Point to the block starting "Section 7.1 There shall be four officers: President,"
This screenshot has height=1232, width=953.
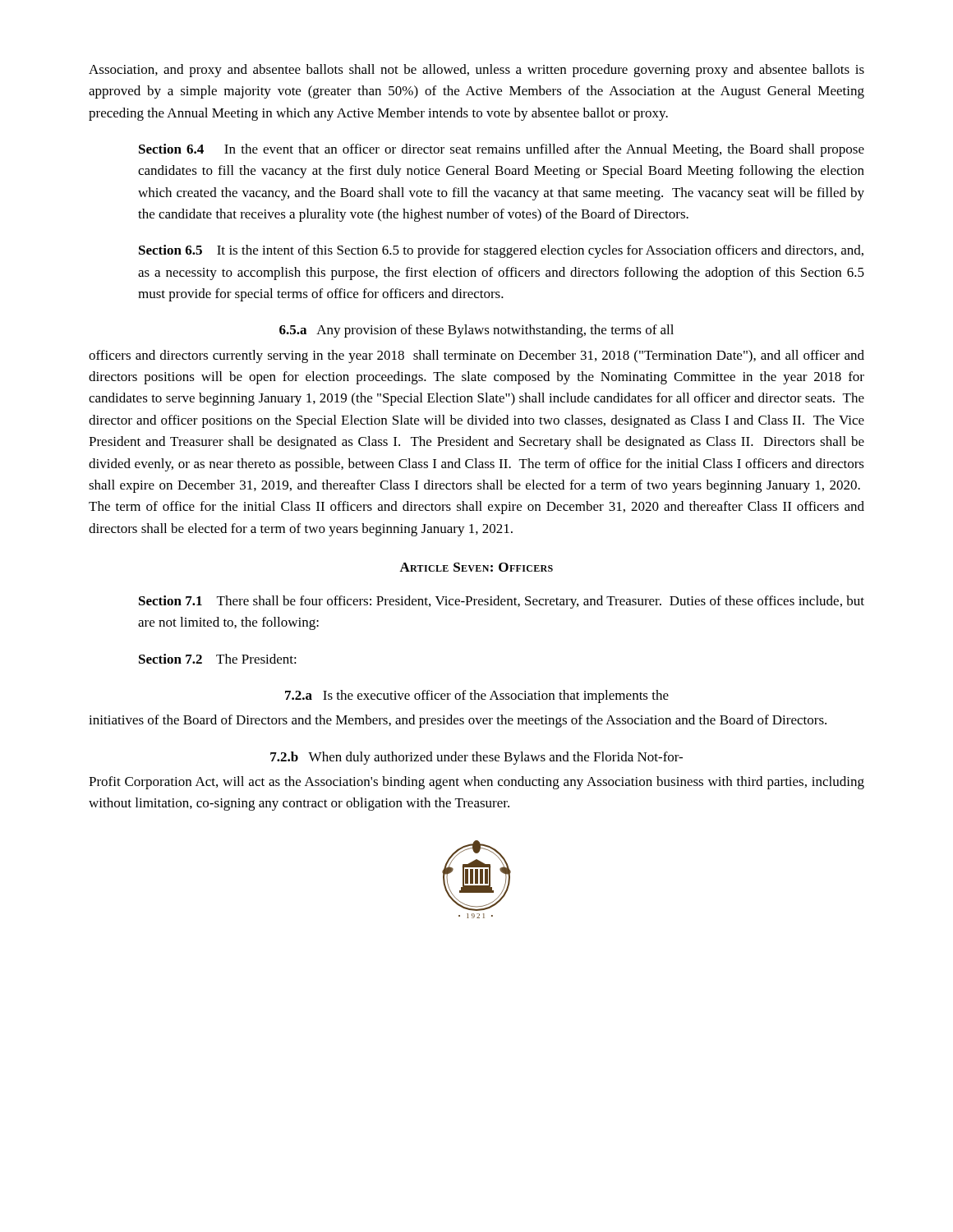501,612
